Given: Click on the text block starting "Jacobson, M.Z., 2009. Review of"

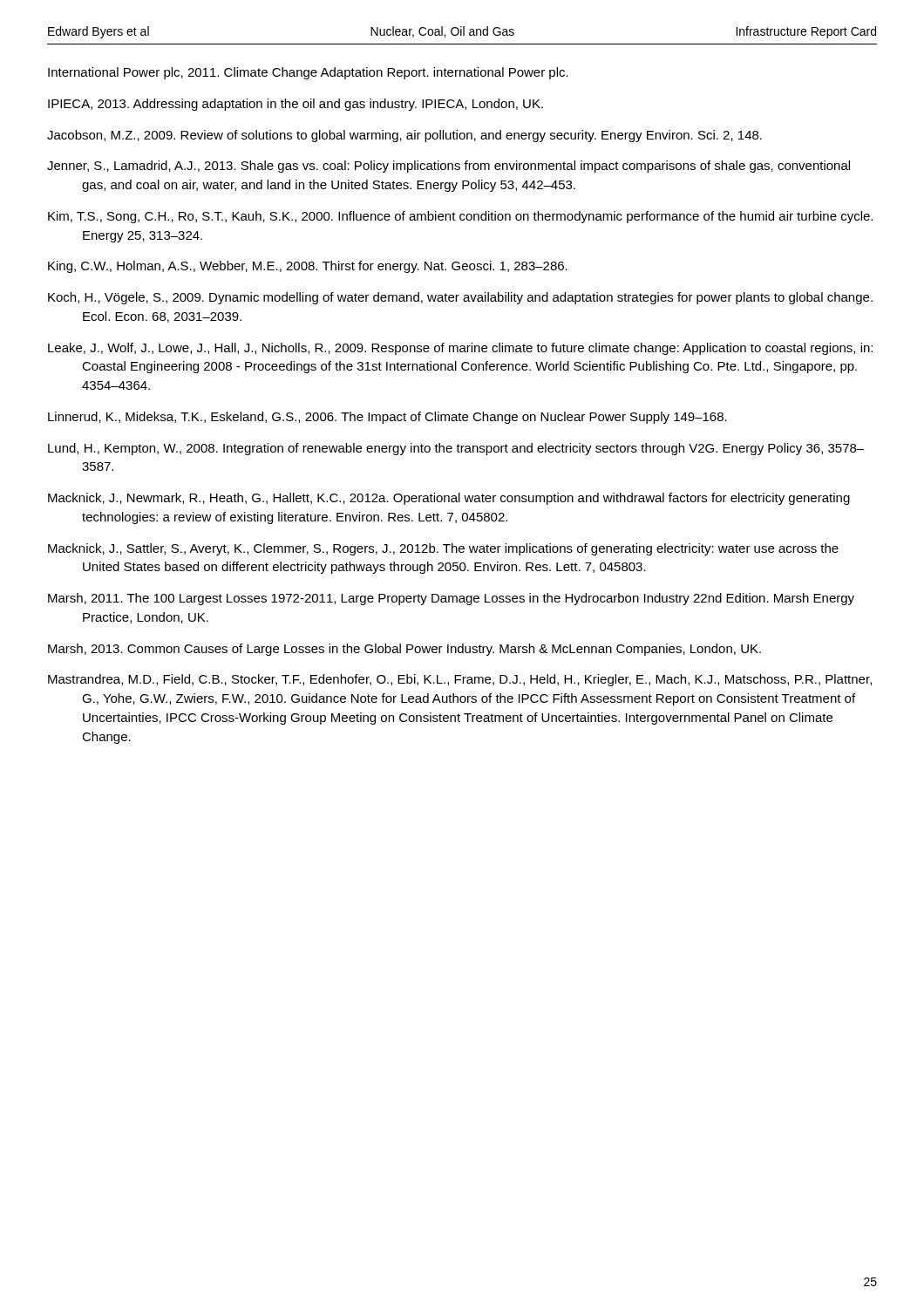Looking at the screenshot, I should click(x=405, y=135).
